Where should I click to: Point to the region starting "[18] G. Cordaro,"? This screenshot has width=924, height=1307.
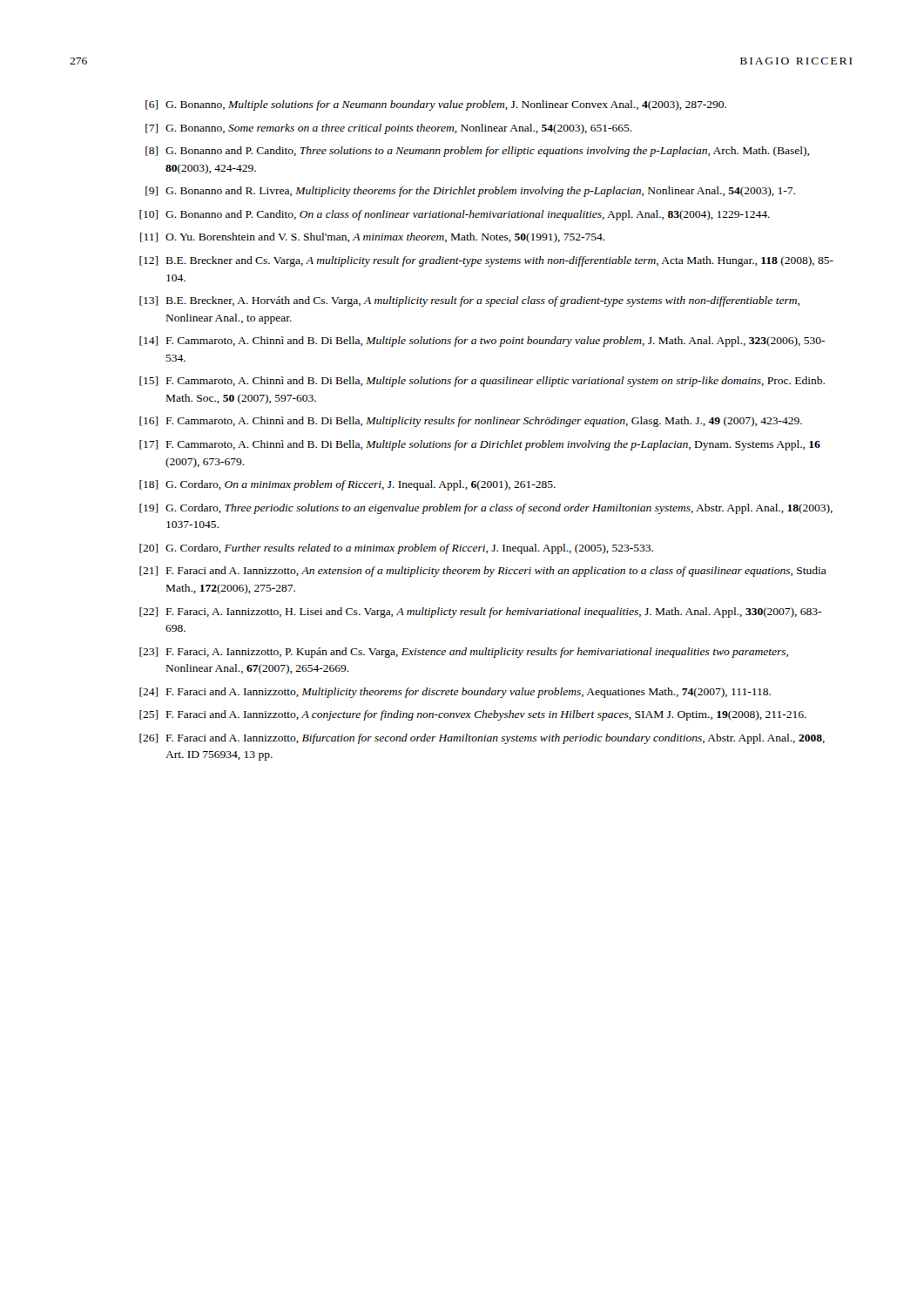479,484
